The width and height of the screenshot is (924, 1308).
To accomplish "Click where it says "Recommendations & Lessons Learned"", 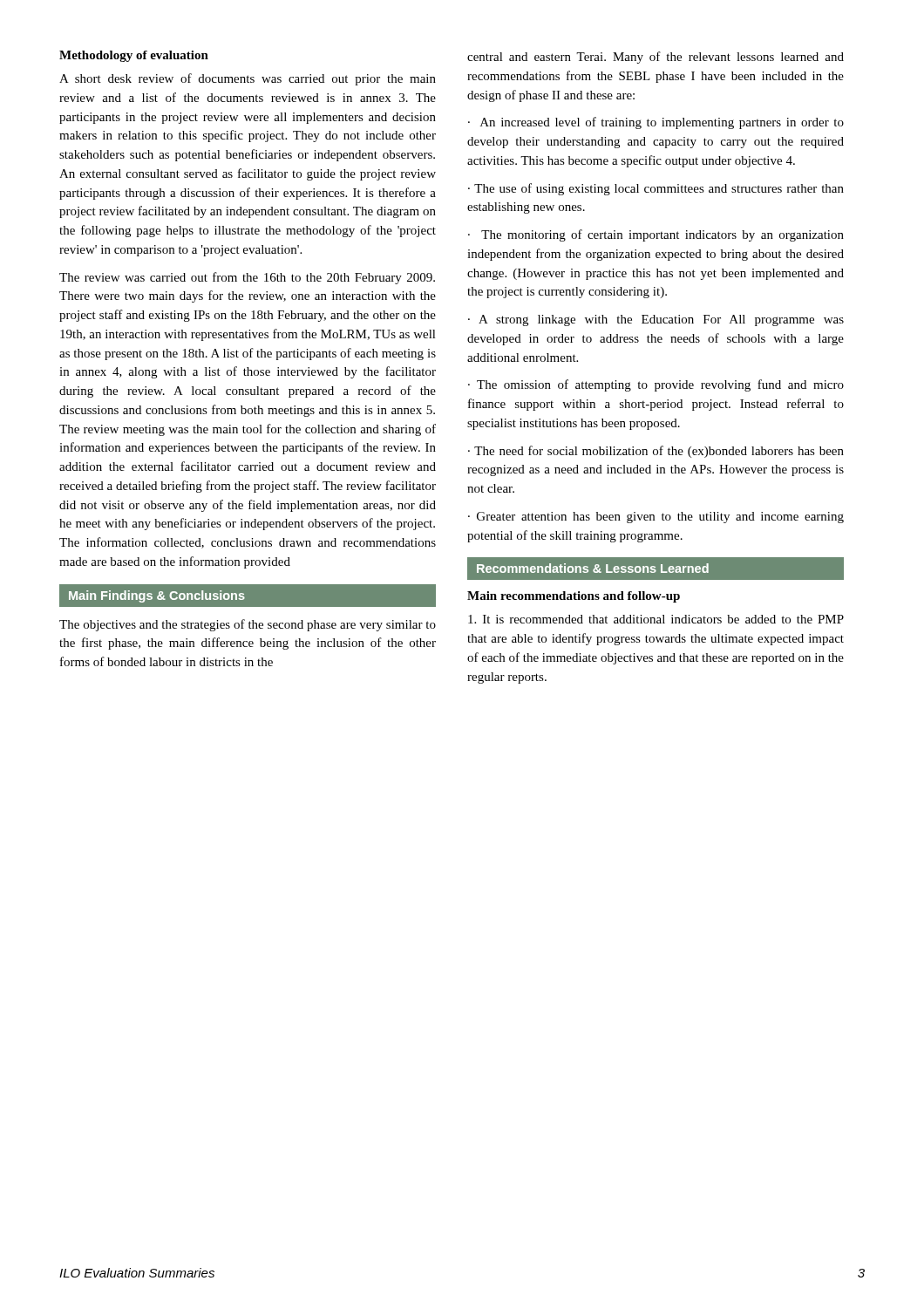I will tap(656, 569).
